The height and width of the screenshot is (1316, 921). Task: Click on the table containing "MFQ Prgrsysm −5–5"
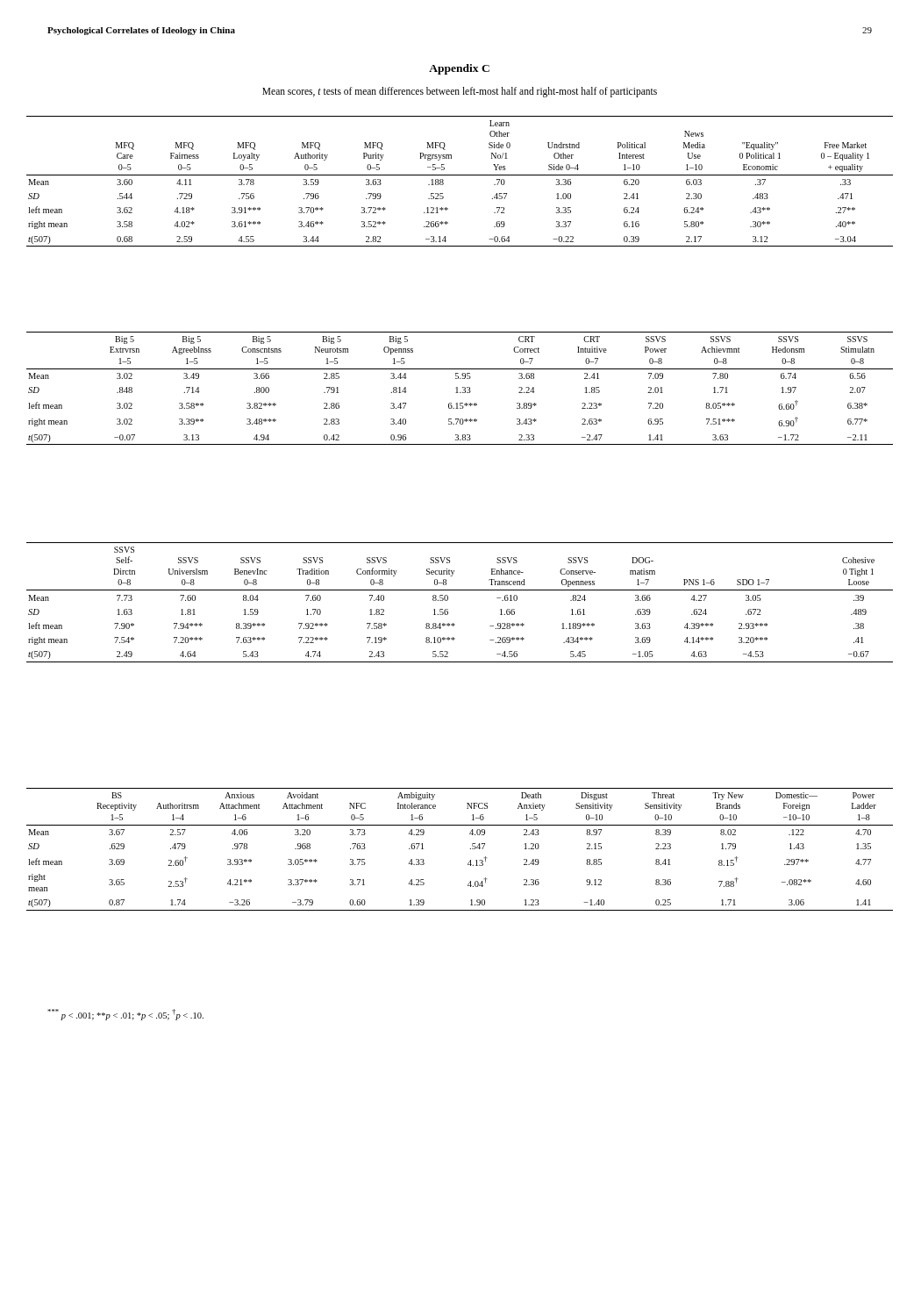pyautogui.click(x=460, y=181)
